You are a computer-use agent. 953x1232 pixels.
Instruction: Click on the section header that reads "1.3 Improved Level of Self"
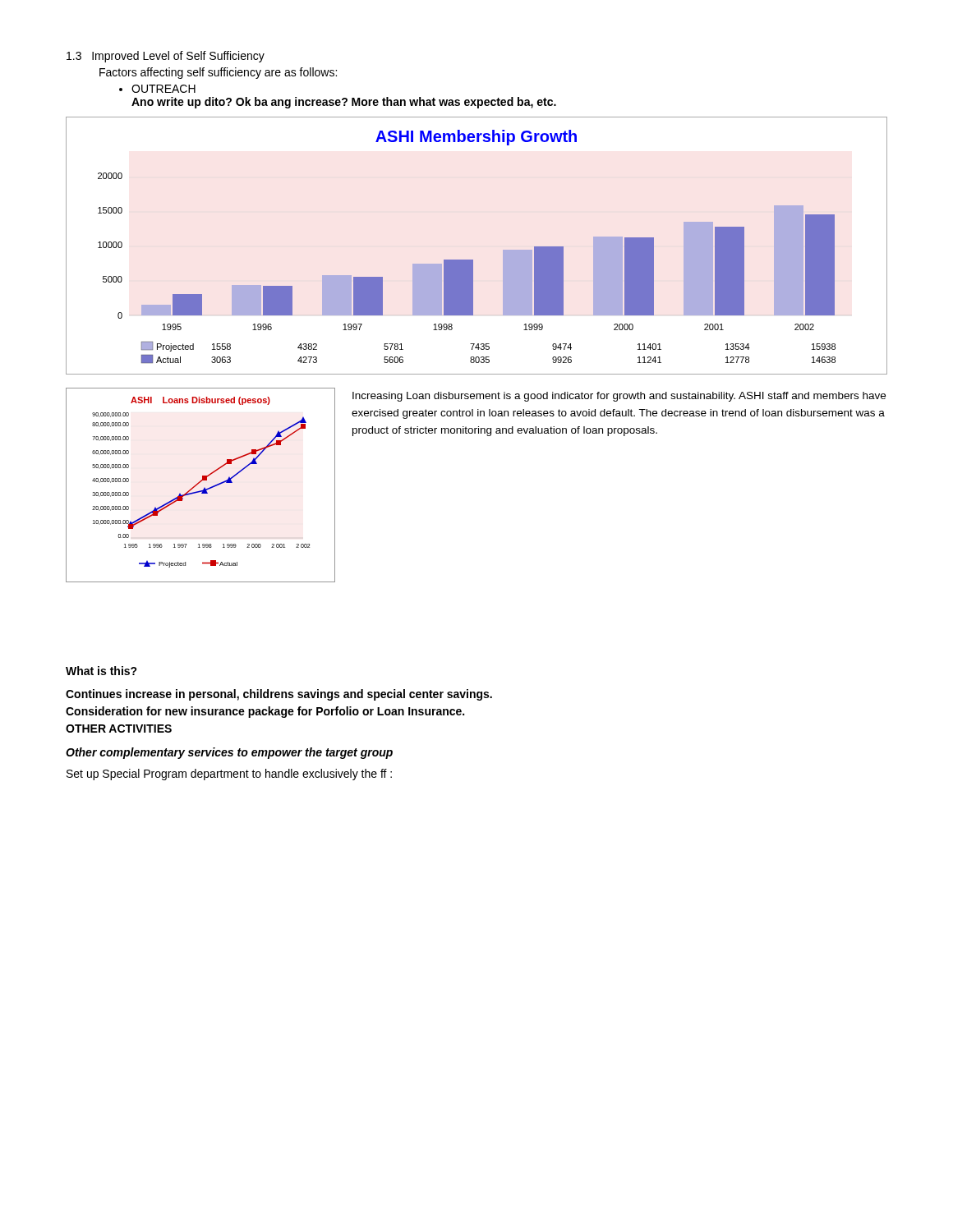tap(165, 56)
